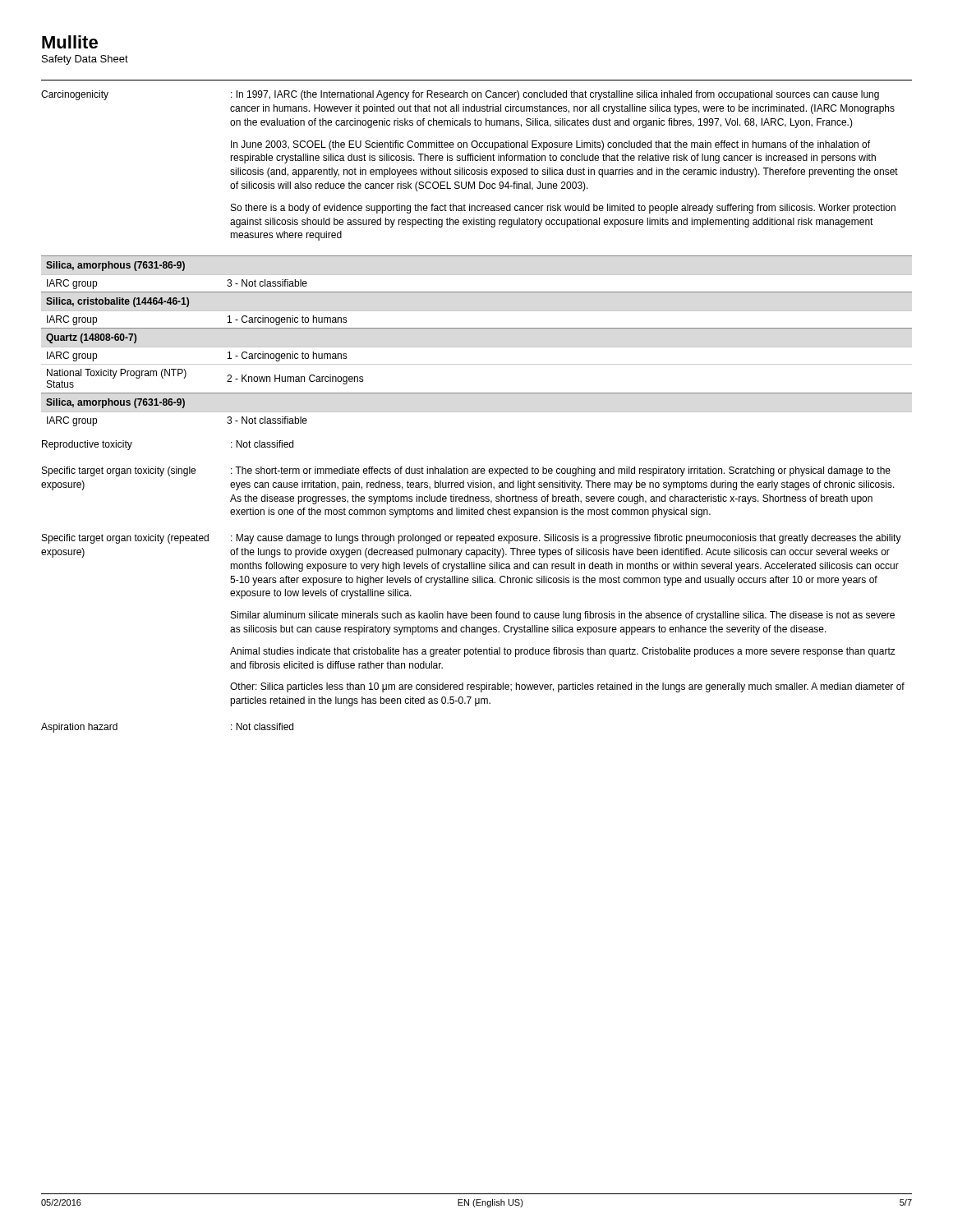Viewport: 953px width, 1232px height.
Task: Select the text block that reads ": In 1997, IARC (the International Agency for"
Action: tap(569, 165)
